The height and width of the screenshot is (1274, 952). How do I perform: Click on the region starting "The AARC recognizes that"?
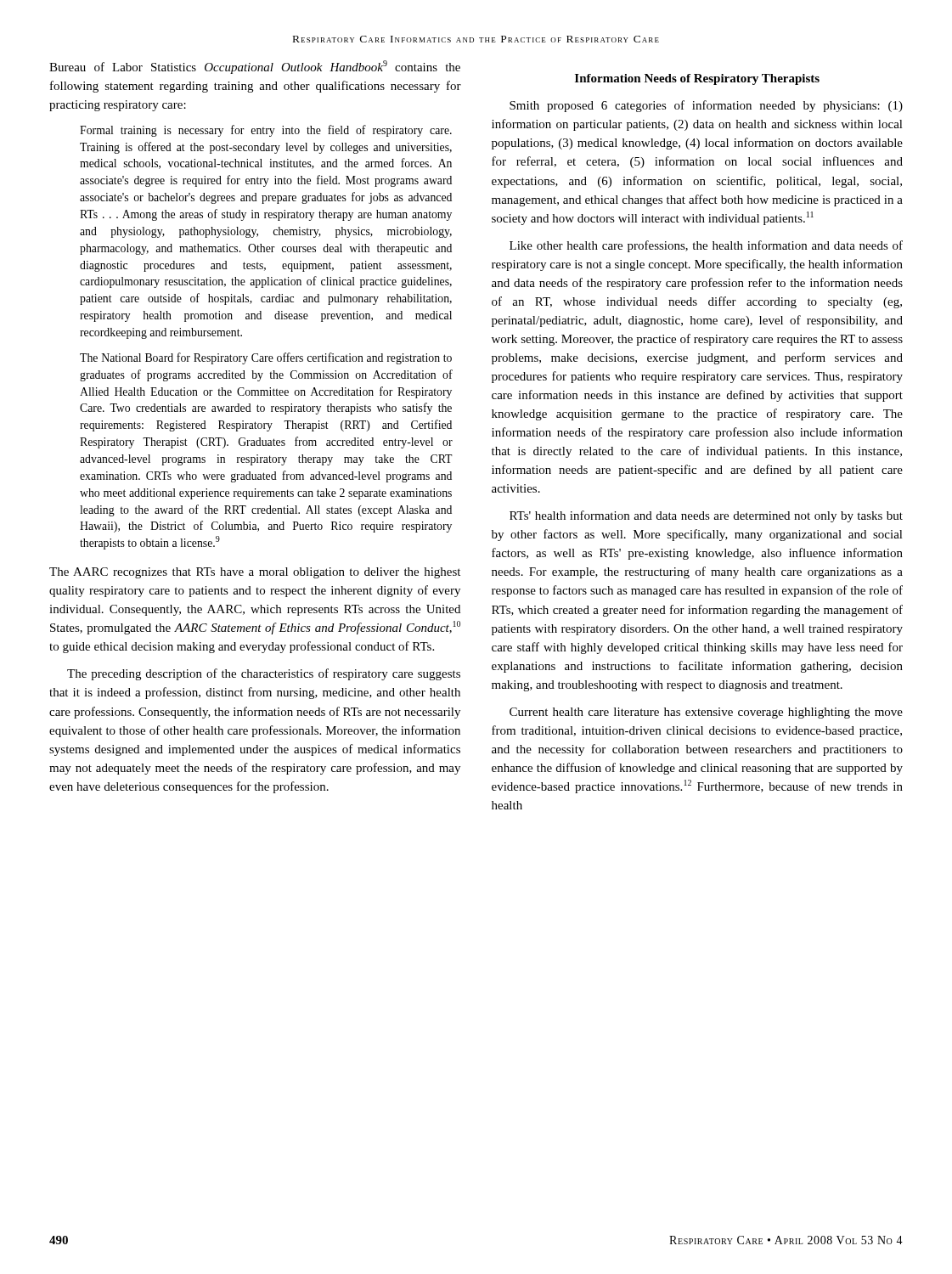point(255,679)
